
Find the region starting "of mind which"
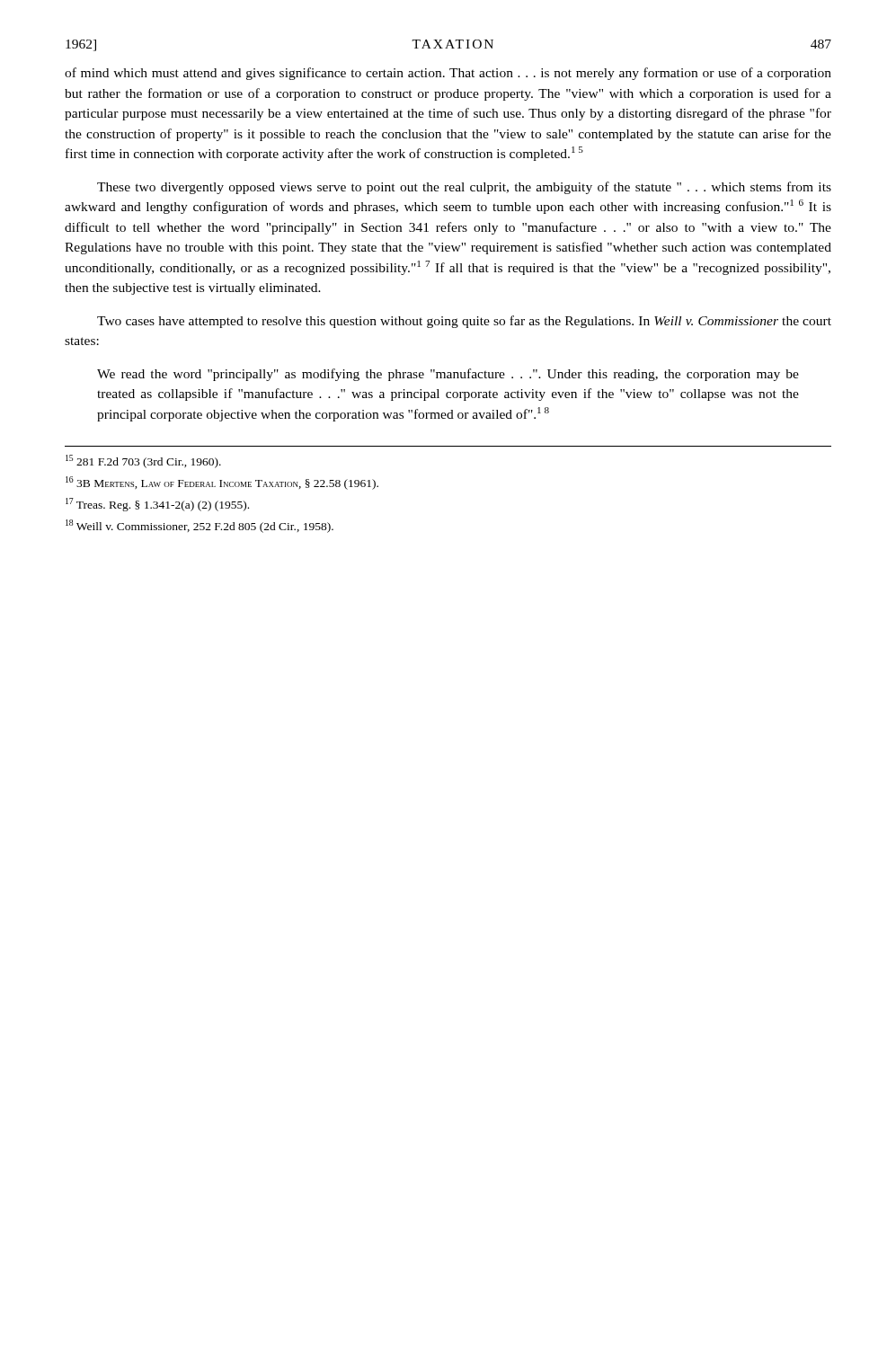coord(448,114)
